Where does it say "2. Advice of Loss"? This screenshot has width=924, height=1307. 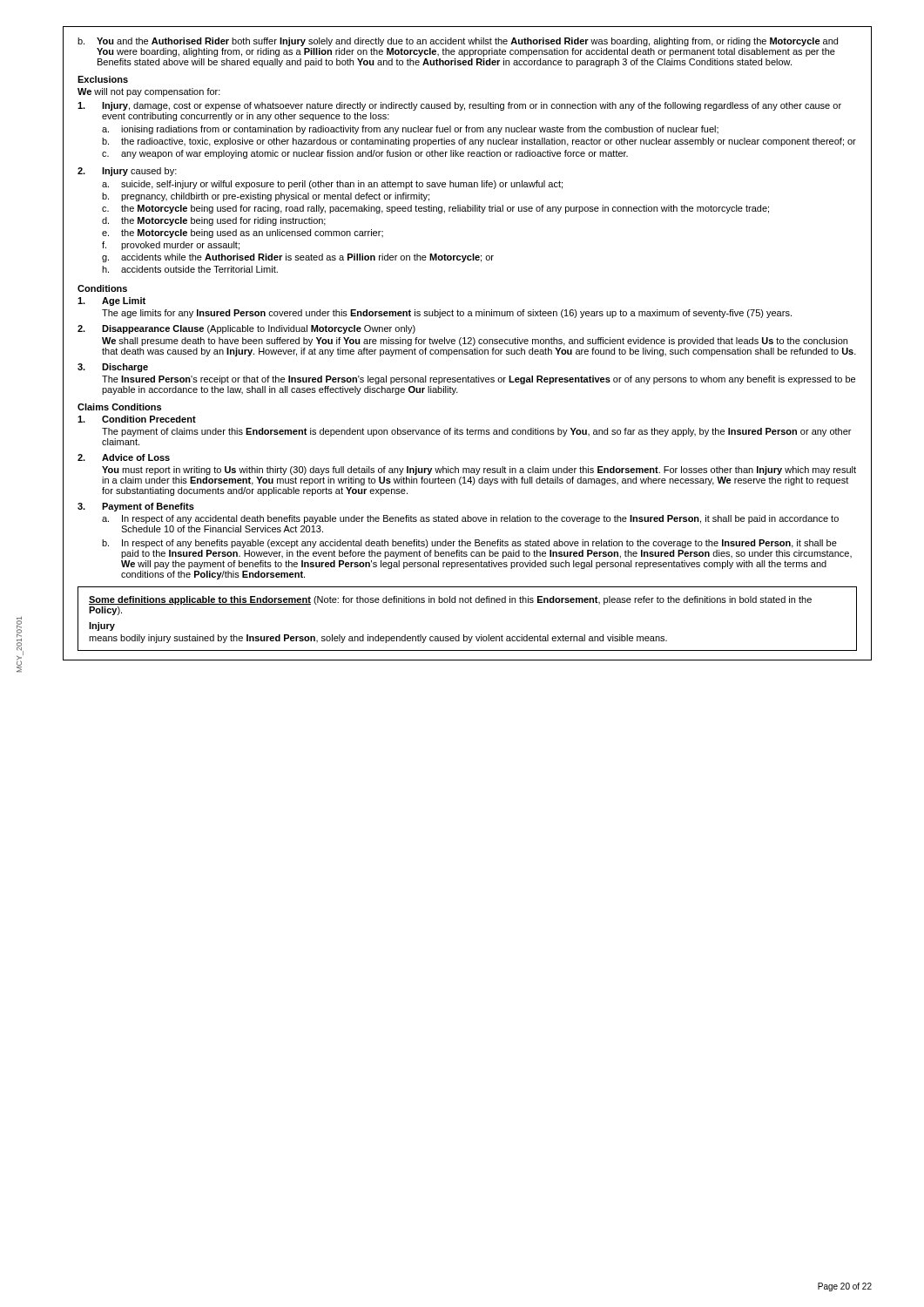pyautogui.click(x=124, y=457)
